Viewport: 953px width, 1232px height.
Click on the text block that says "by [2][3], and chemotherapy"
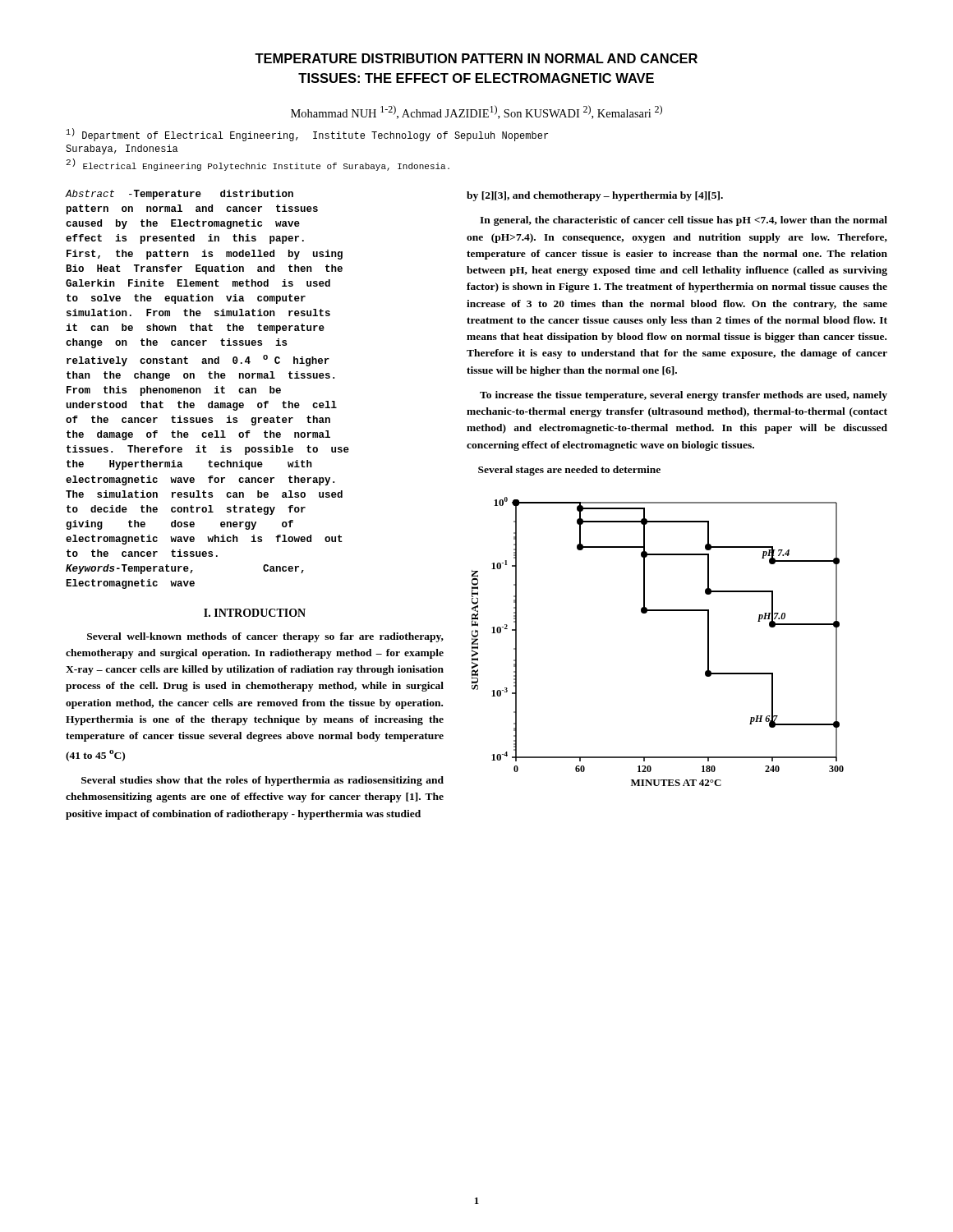595,195
